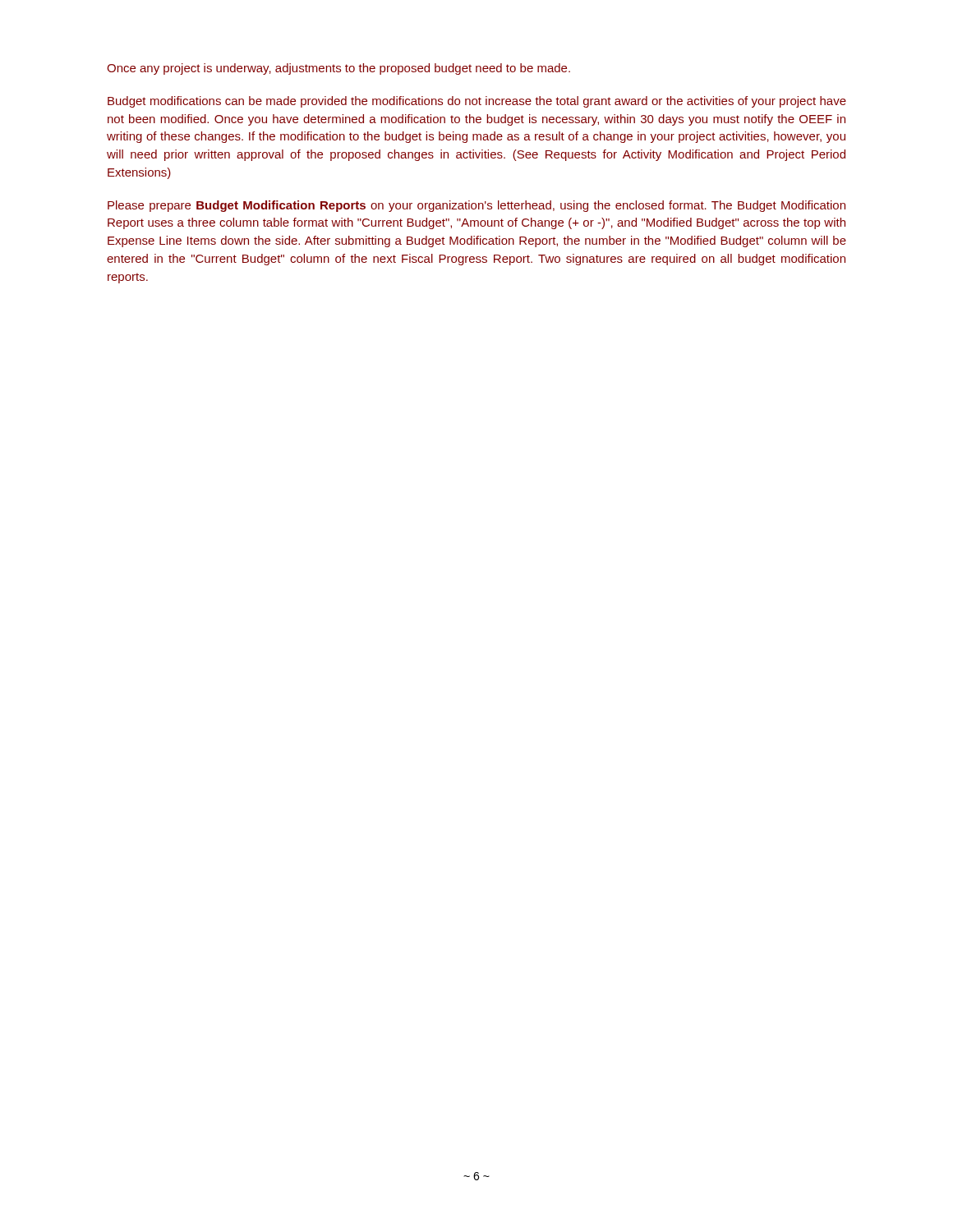The width and height of the screenshot is (953, 1232).
Task: Find the text block with the text "Please prepare Budget Modification Reports on your"
Action: tap(476, 240)
